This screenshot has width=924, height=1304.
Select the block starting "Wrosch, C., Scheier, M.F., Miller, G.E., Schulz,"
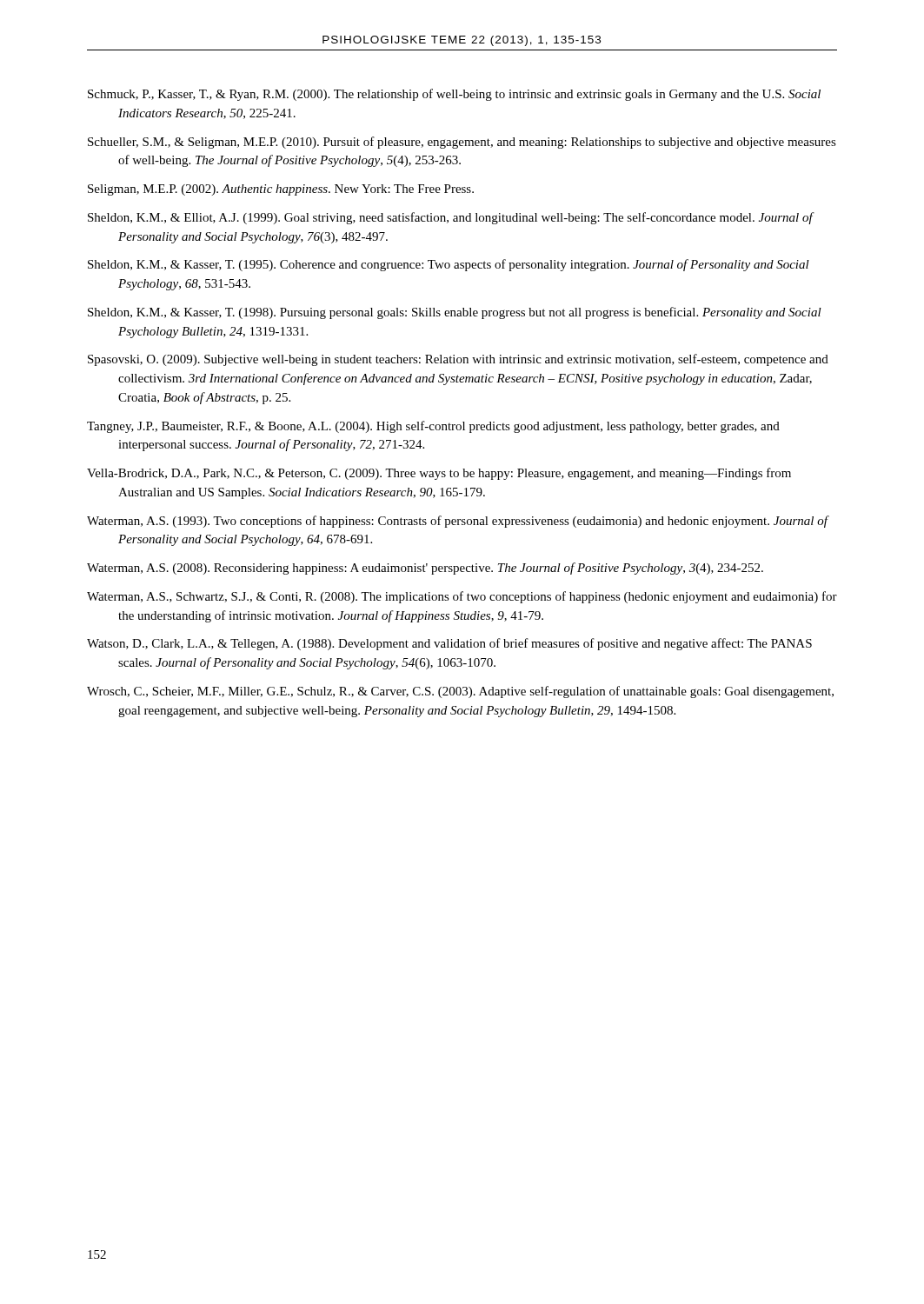coord(461,700)
